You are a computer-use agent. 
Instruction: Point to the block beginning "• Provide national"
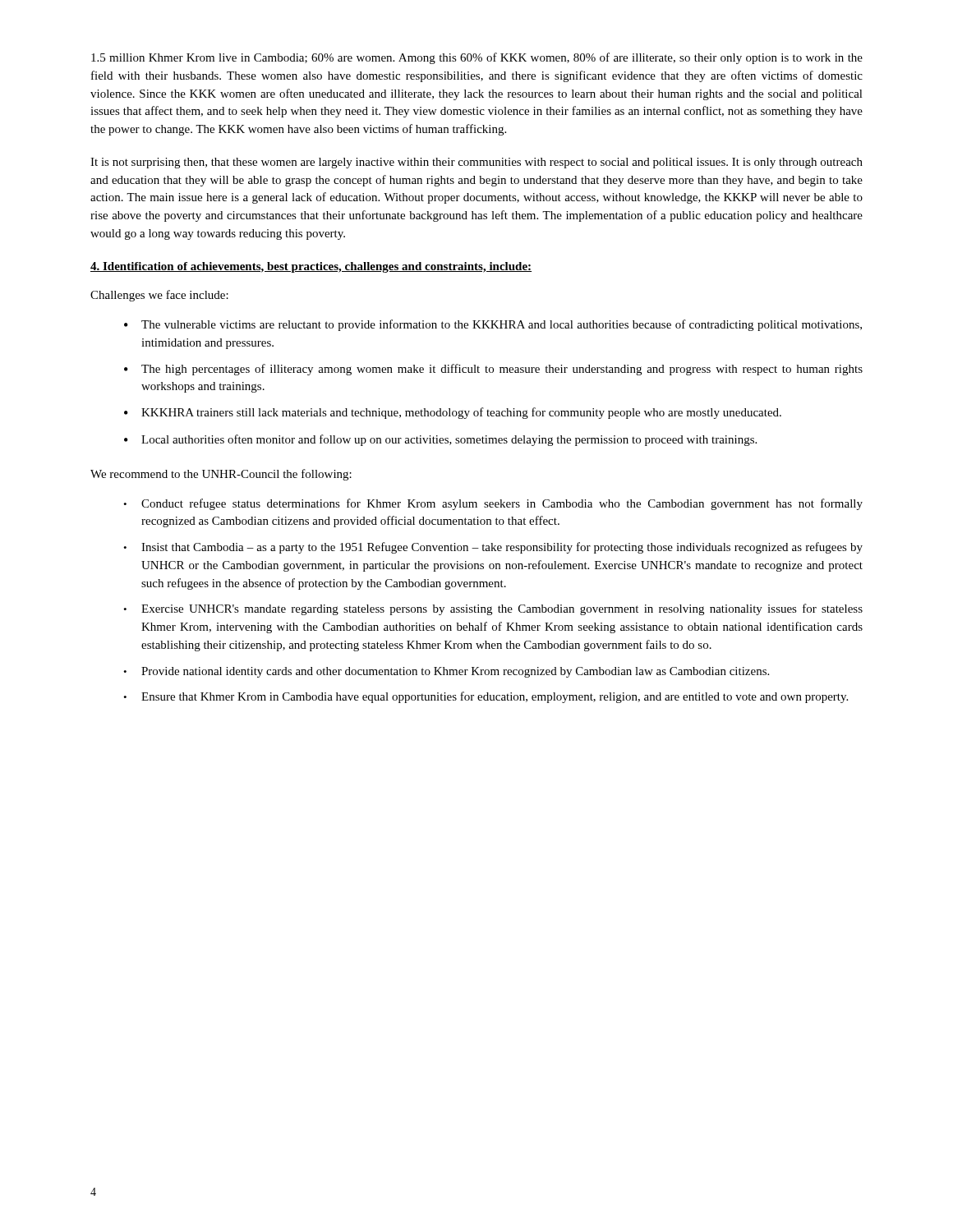tap(493, 671)
